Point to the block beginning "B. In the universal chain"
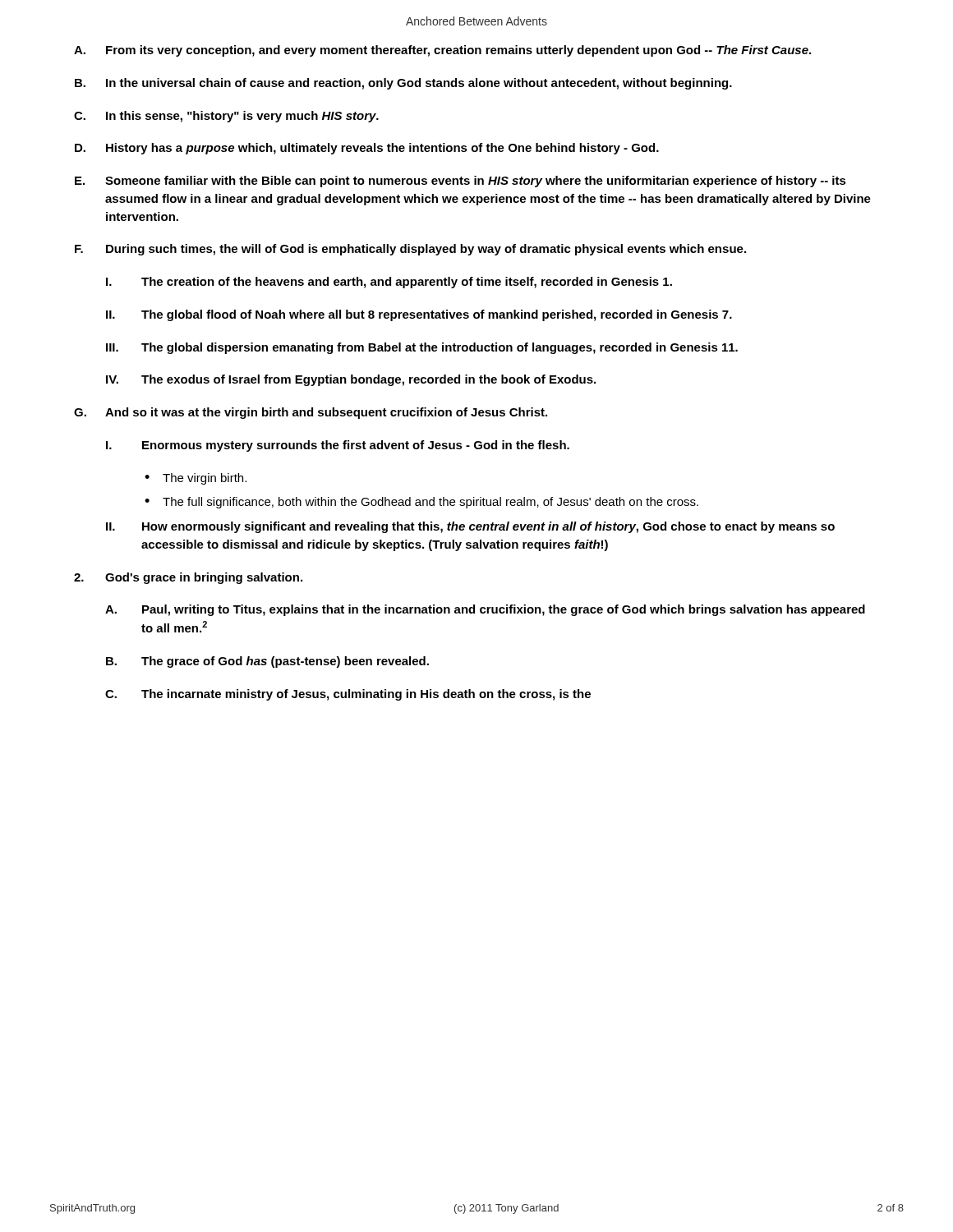The image size is (953, 1232). point(476,83)
